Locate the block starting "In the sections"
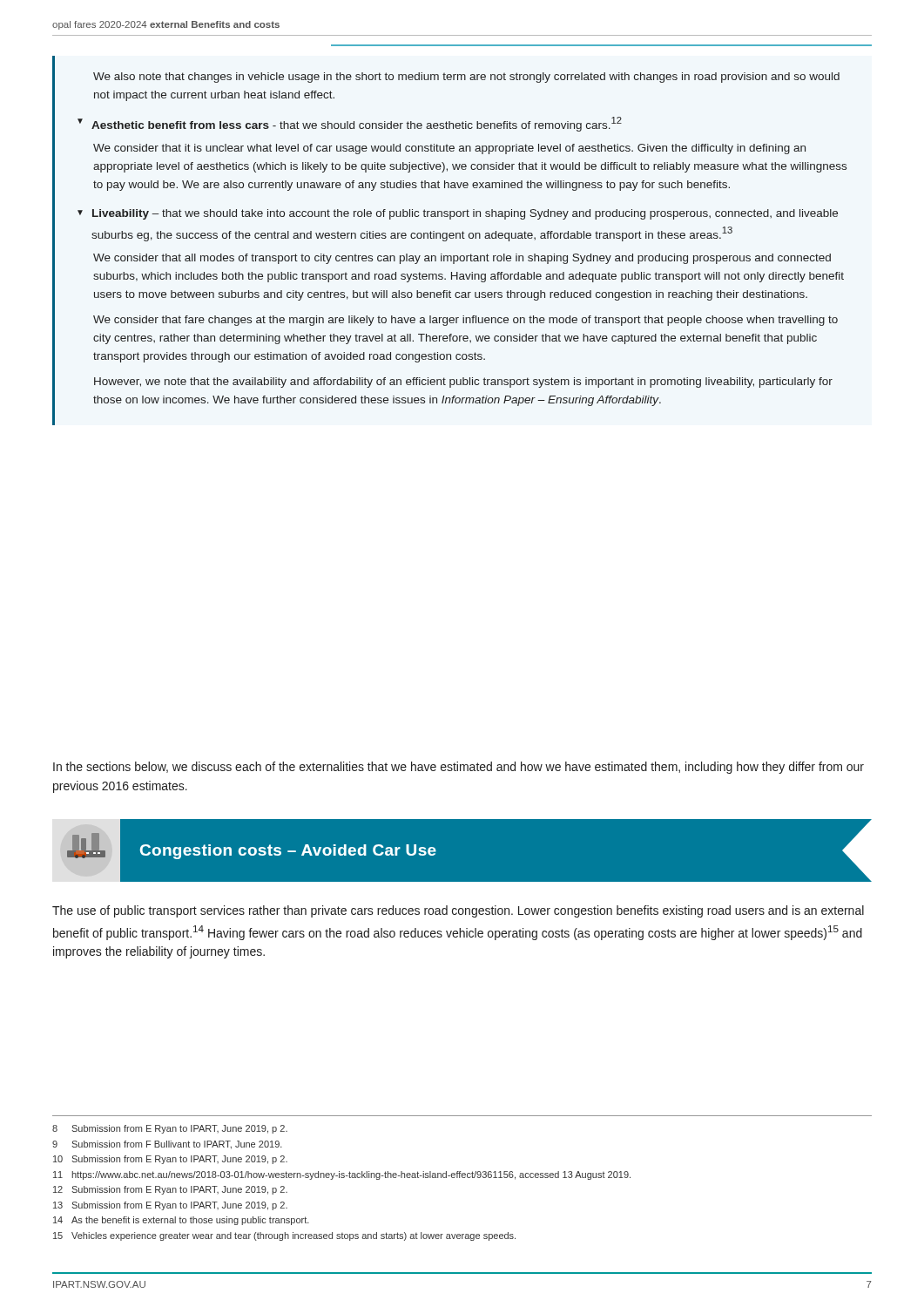This screenshot has width=924, height=1307. tap(458, 776)
